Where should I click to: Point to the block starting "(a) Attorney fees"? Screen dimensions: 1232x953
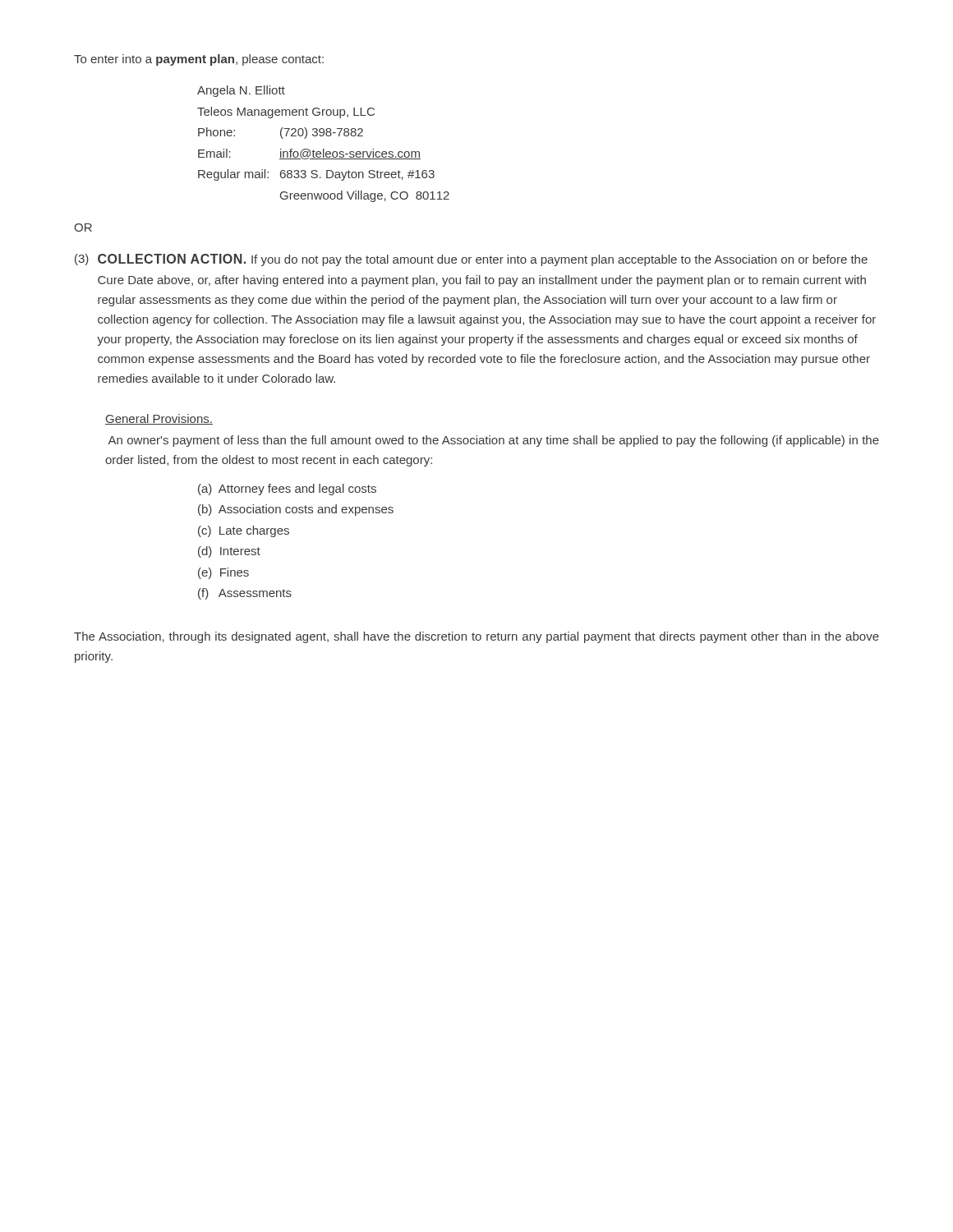[287, 488]
